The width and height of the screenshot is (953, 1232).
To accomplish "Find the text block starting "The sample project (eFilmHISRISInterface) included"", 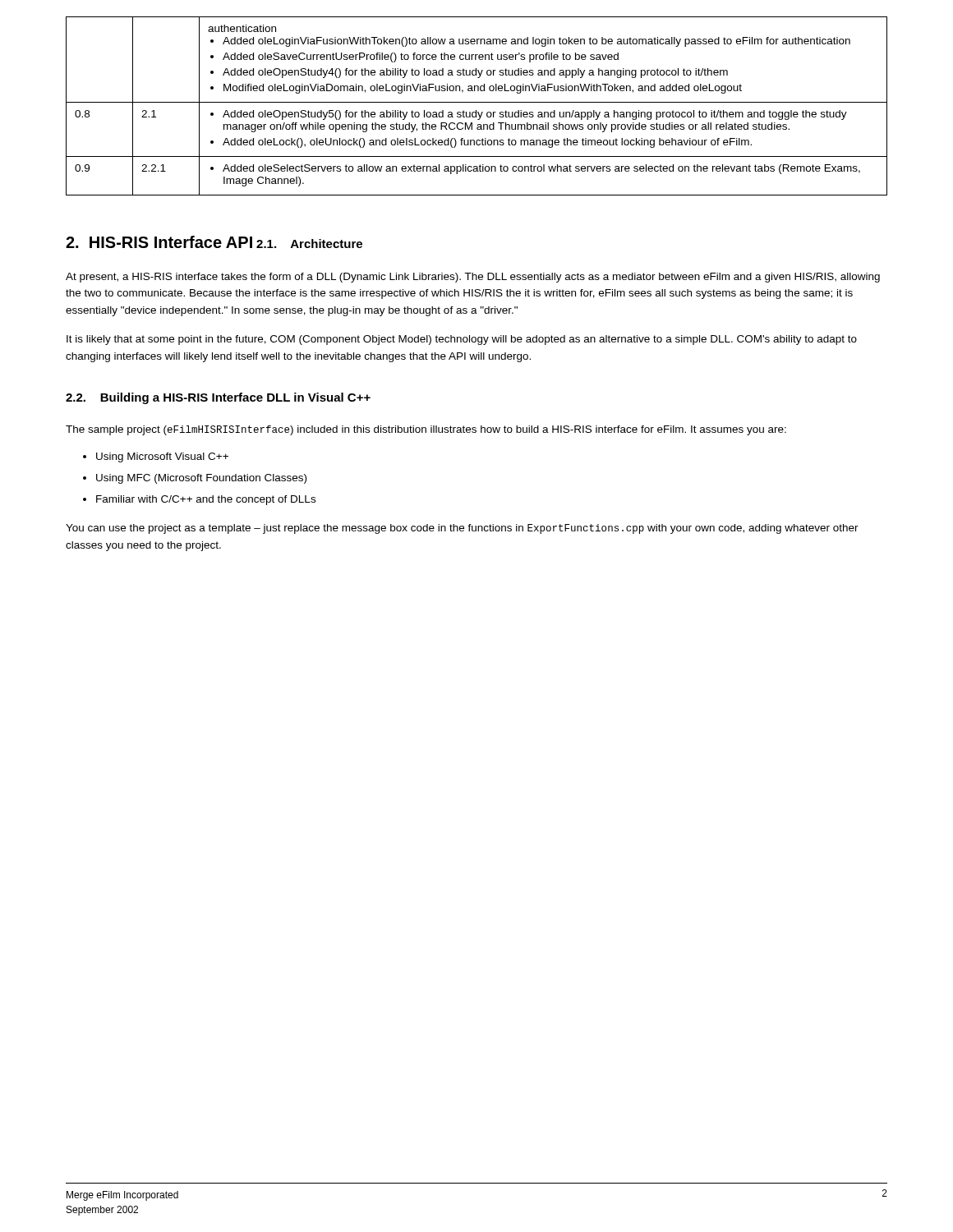I will (476, 430).
